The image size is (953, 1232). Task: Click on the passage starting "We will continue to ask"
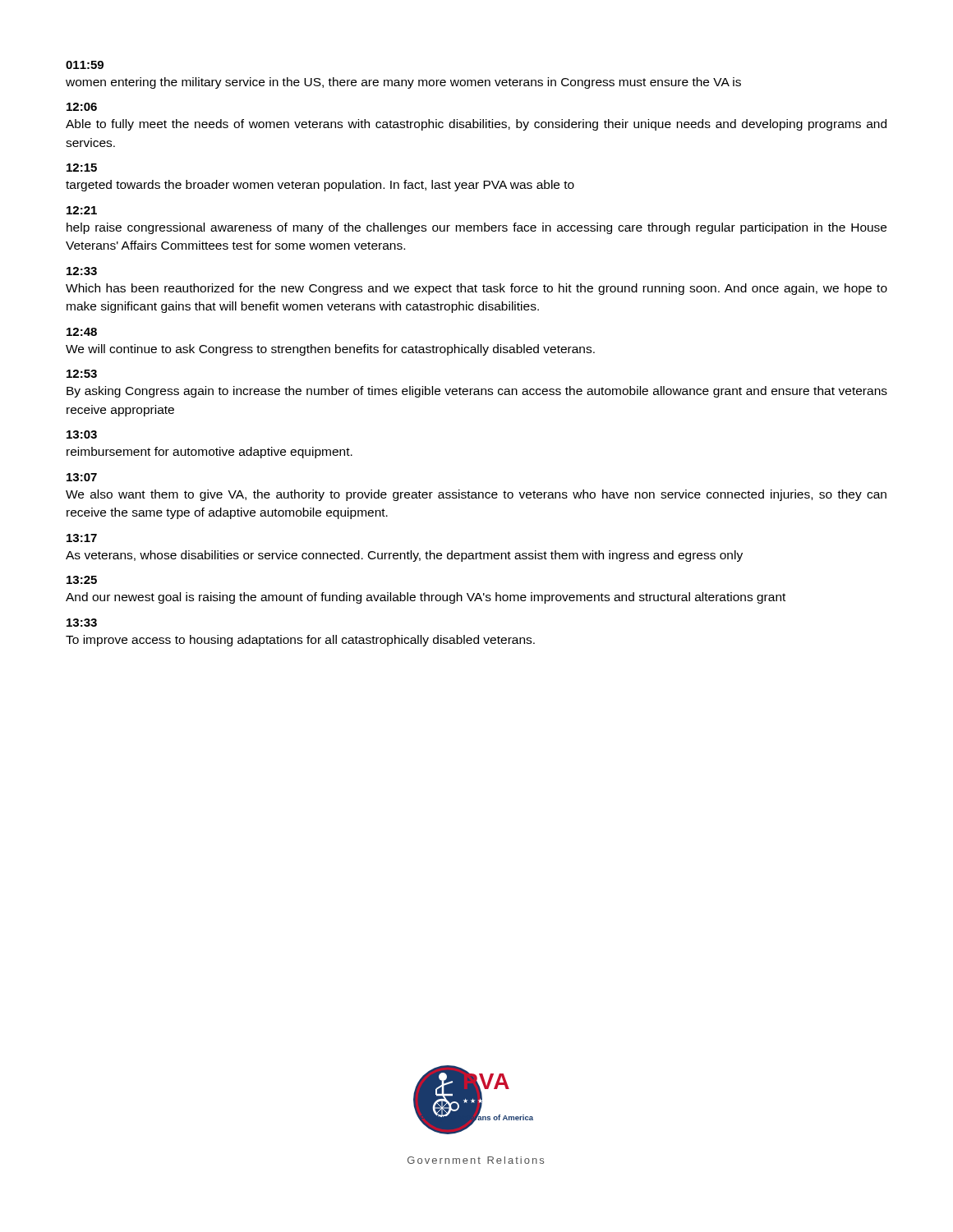(x=331, y=348)
